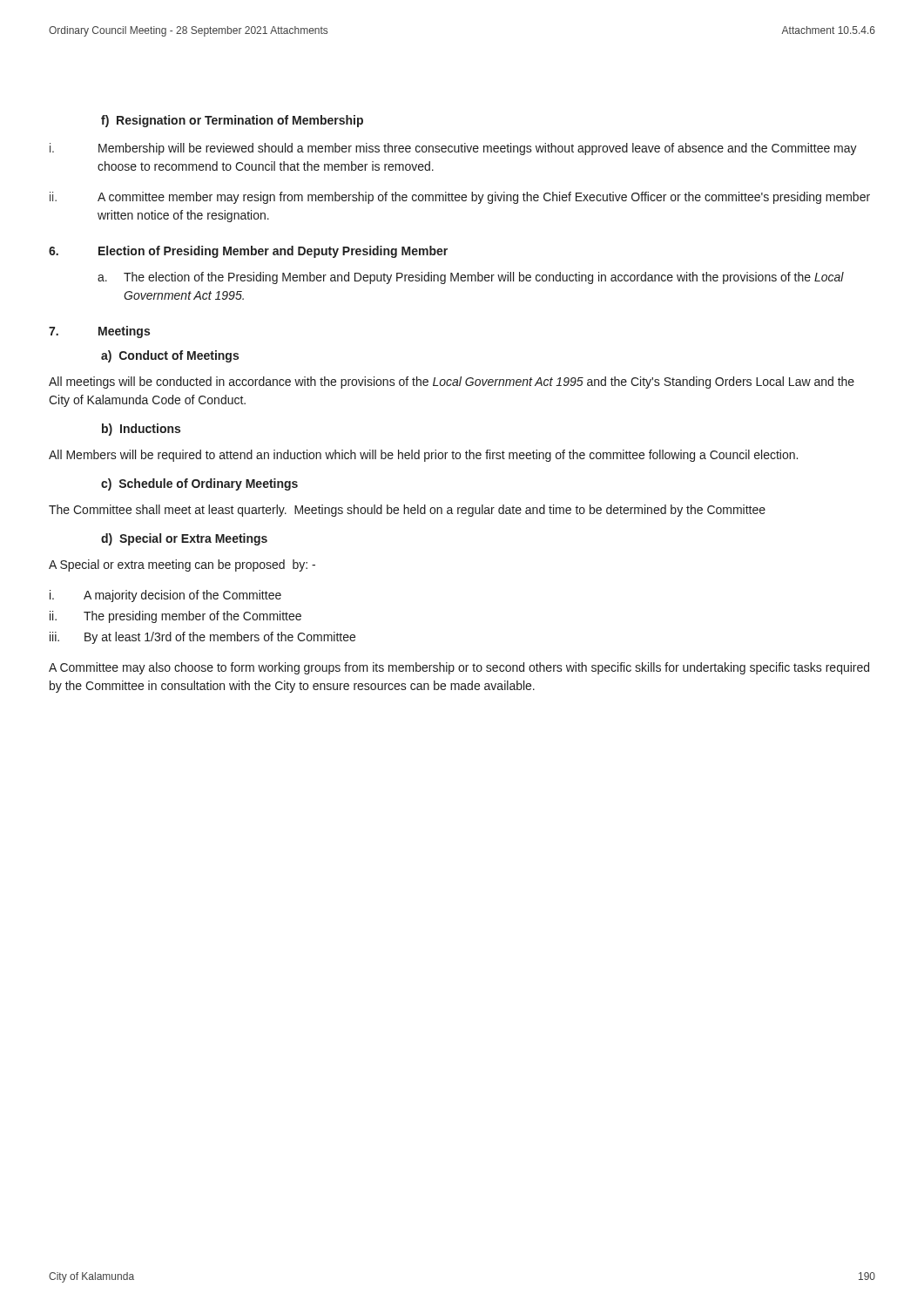Select the section header containing "b) Inductions"
924x1307 pixels.
click(x=141, y=429)
